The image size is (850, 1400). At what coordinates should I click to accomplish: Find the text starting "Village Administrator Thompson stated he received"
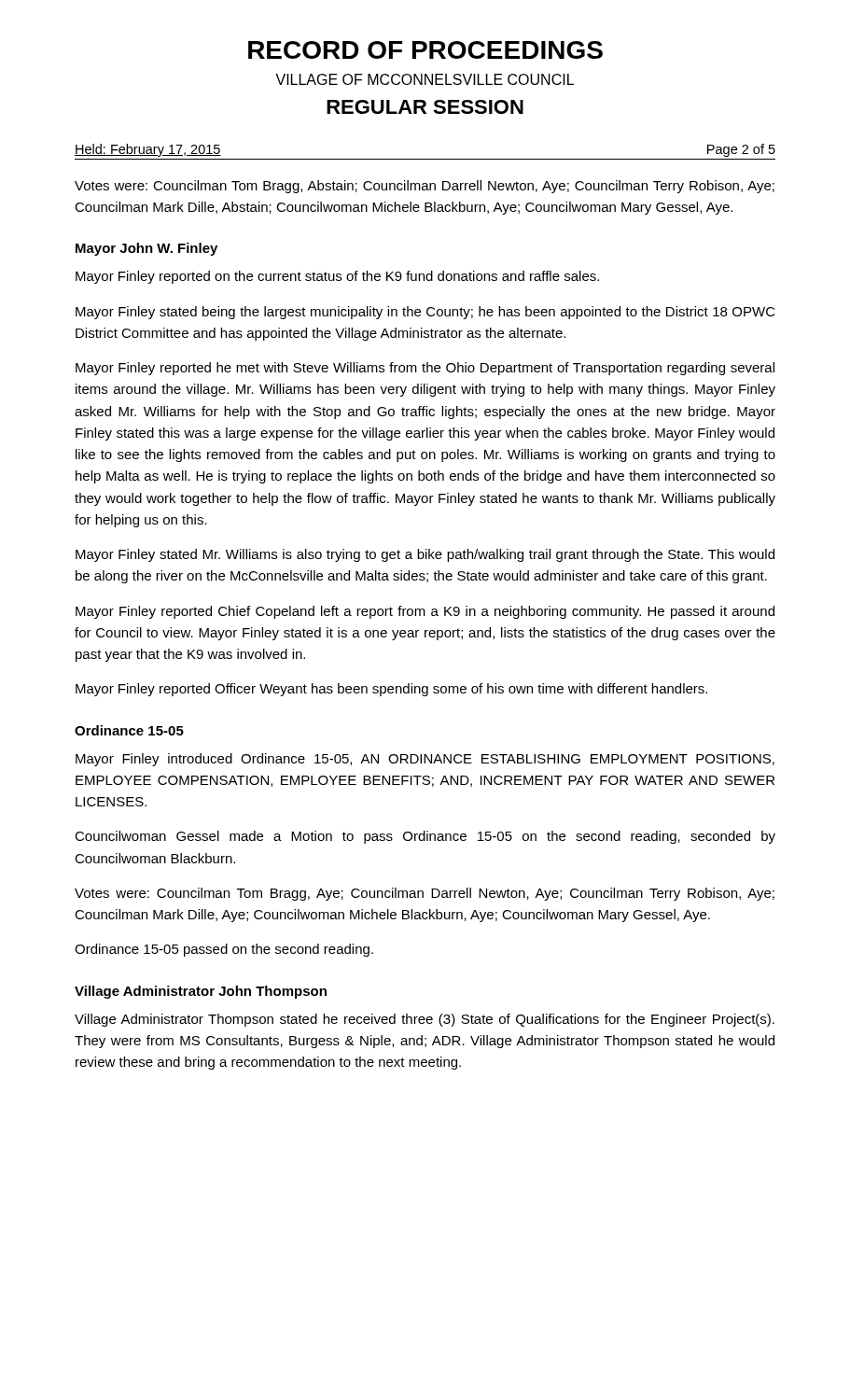click(x=425, y=1040)
